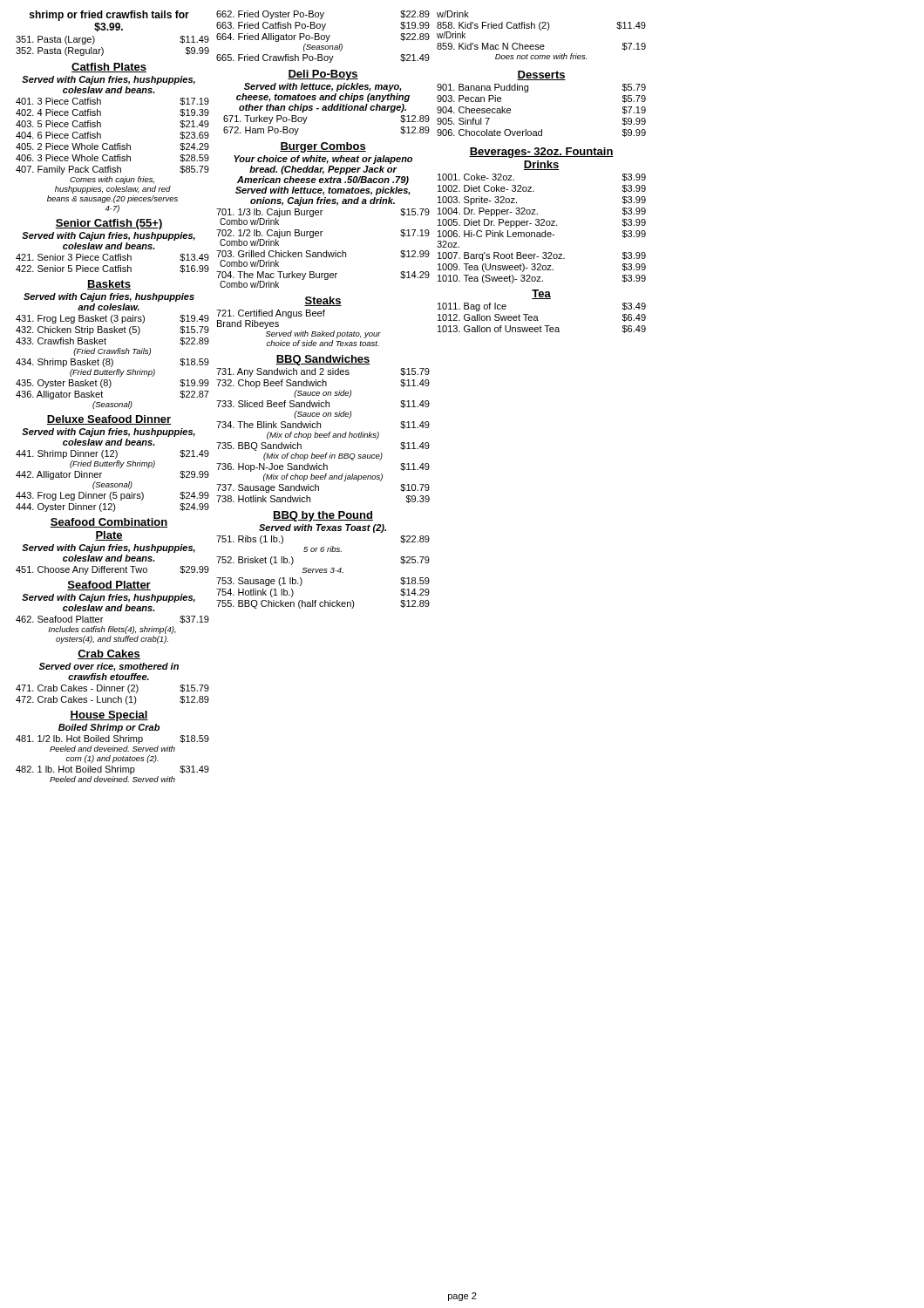Point to the passage starting "462. Seafood Platter$37.19 Includes"
924x1308 pixels.
(x=112, y=629)
